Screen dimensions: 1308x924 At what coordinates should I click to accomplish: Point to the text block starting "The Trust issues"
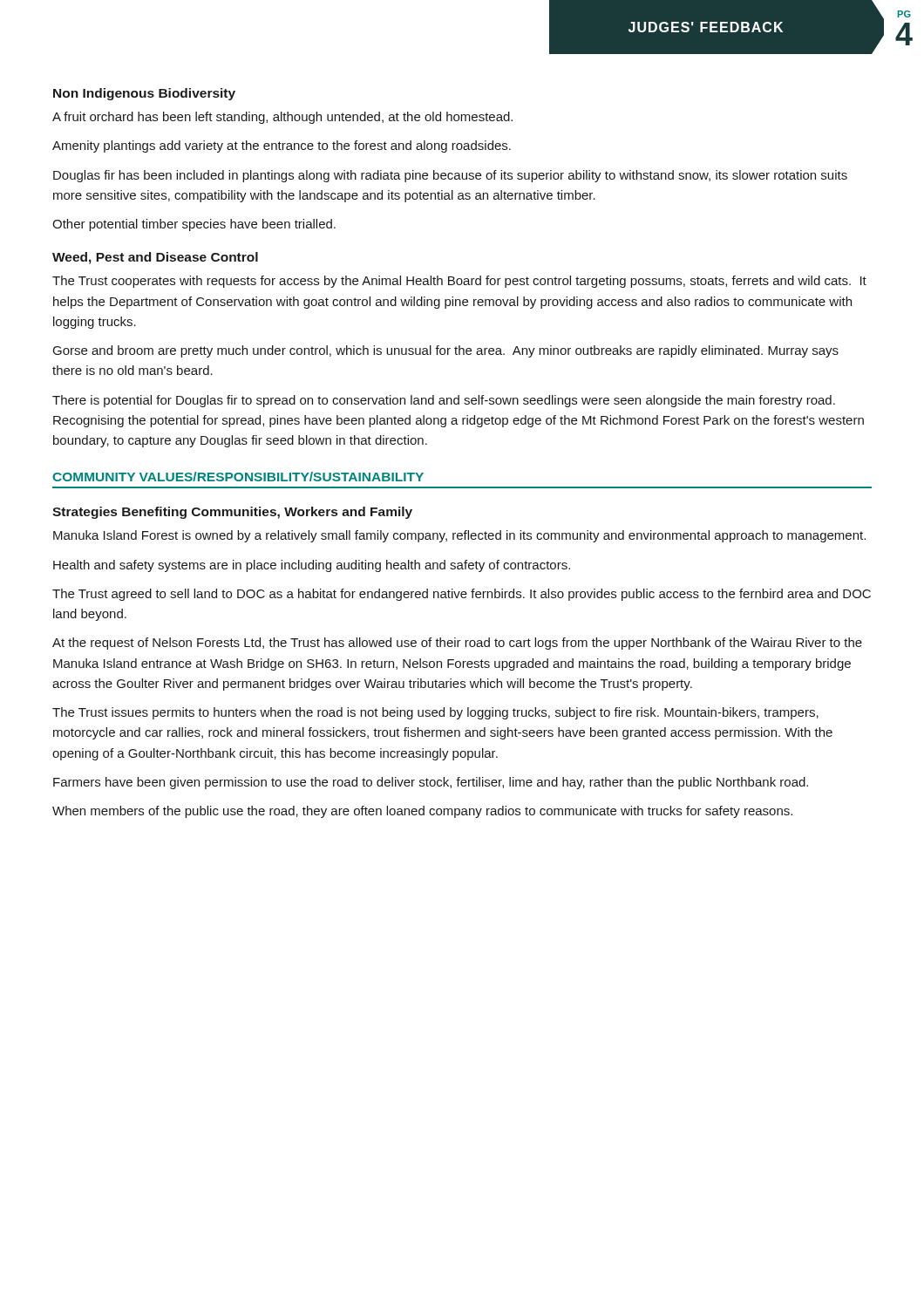pyautogui.click(x=443, y=732)
